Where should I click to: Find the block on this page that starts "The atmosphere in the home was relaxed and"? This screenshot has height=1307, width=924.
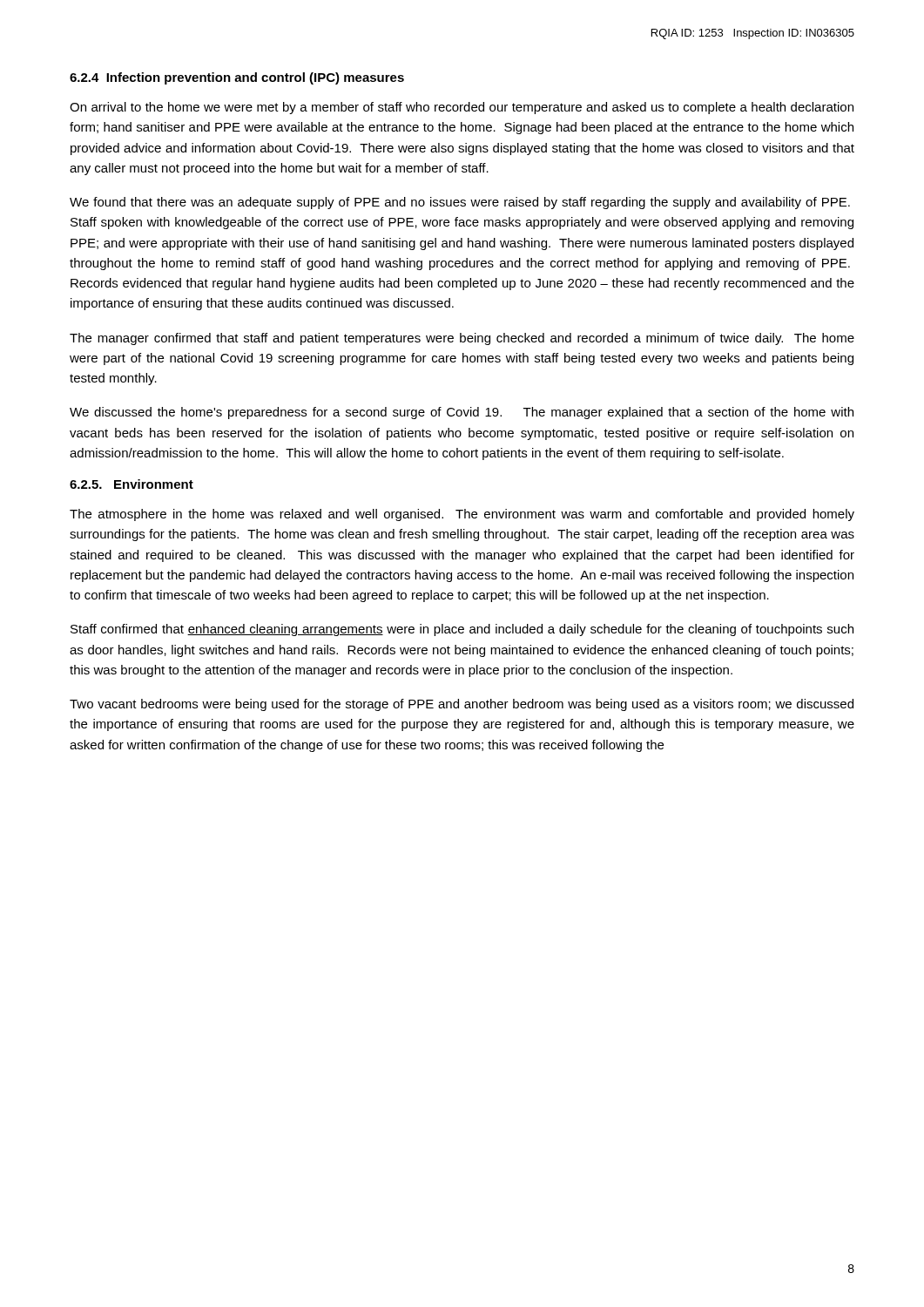[x=462, y=554]
